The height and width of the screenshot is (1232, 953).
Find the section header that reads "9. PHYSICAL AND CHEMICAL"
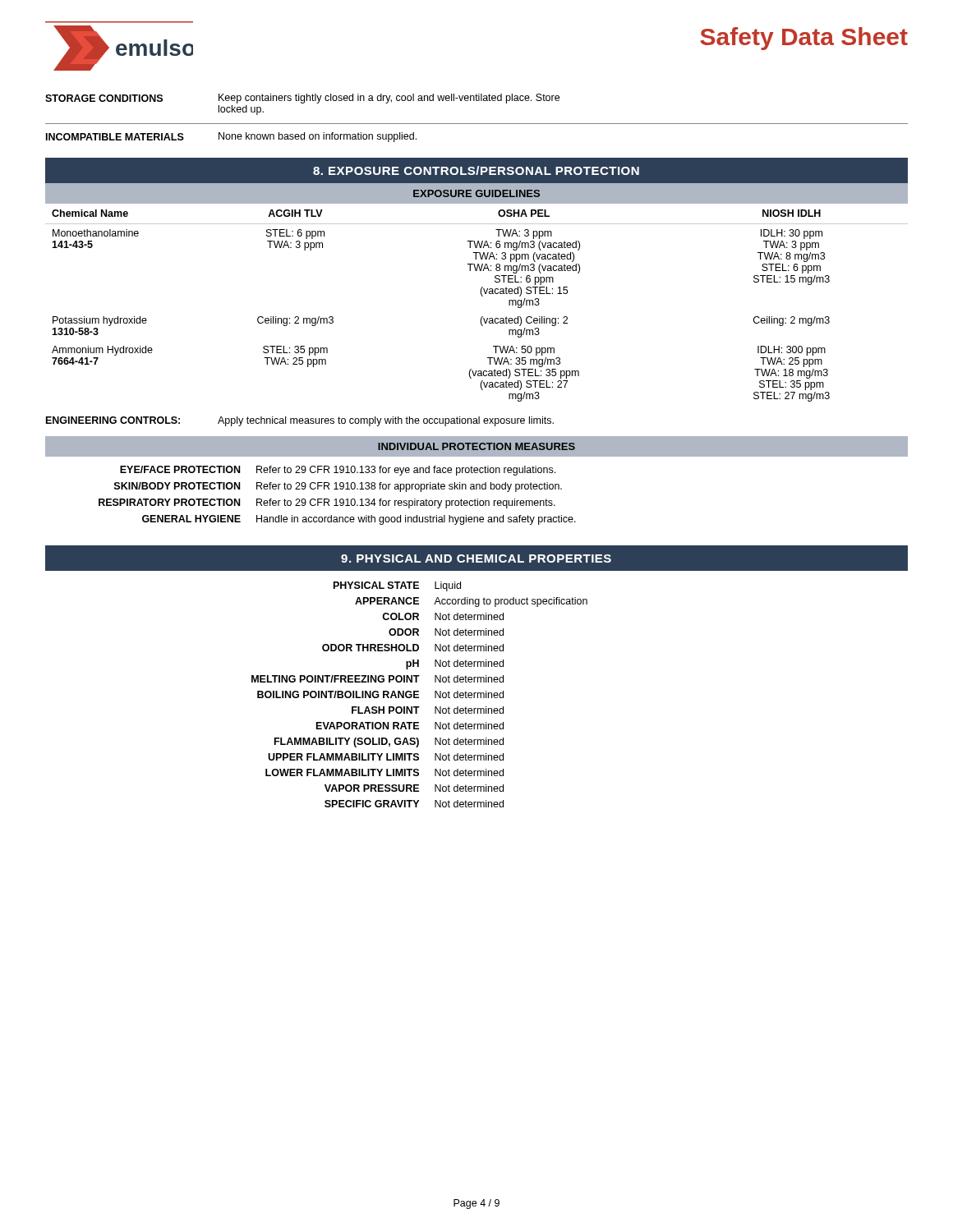pos(476,558)
